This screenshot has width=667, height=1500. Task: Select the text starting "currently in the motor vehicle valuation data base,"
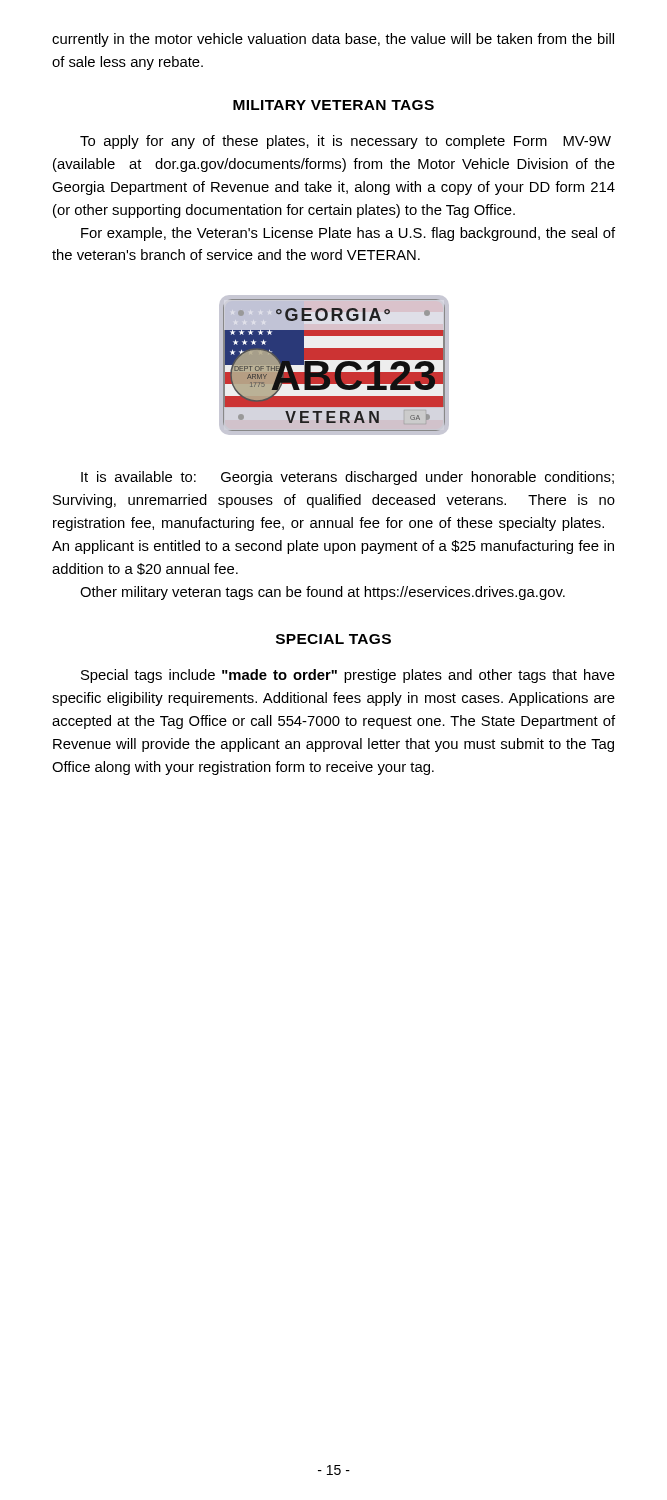(334, 50)
